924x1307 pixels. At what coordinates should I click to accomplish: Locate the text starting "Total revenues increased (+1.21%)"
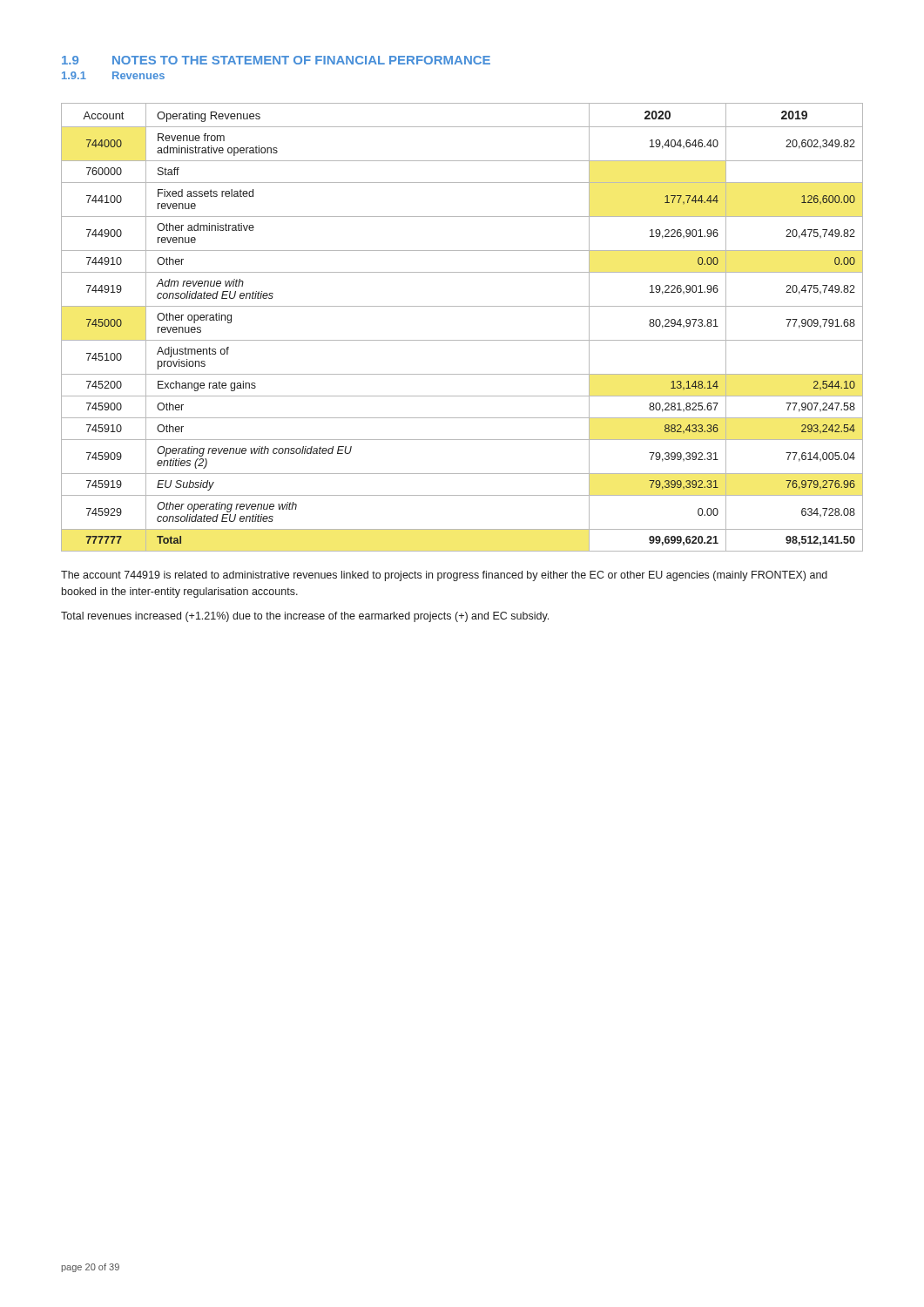[x=305, y=616]
